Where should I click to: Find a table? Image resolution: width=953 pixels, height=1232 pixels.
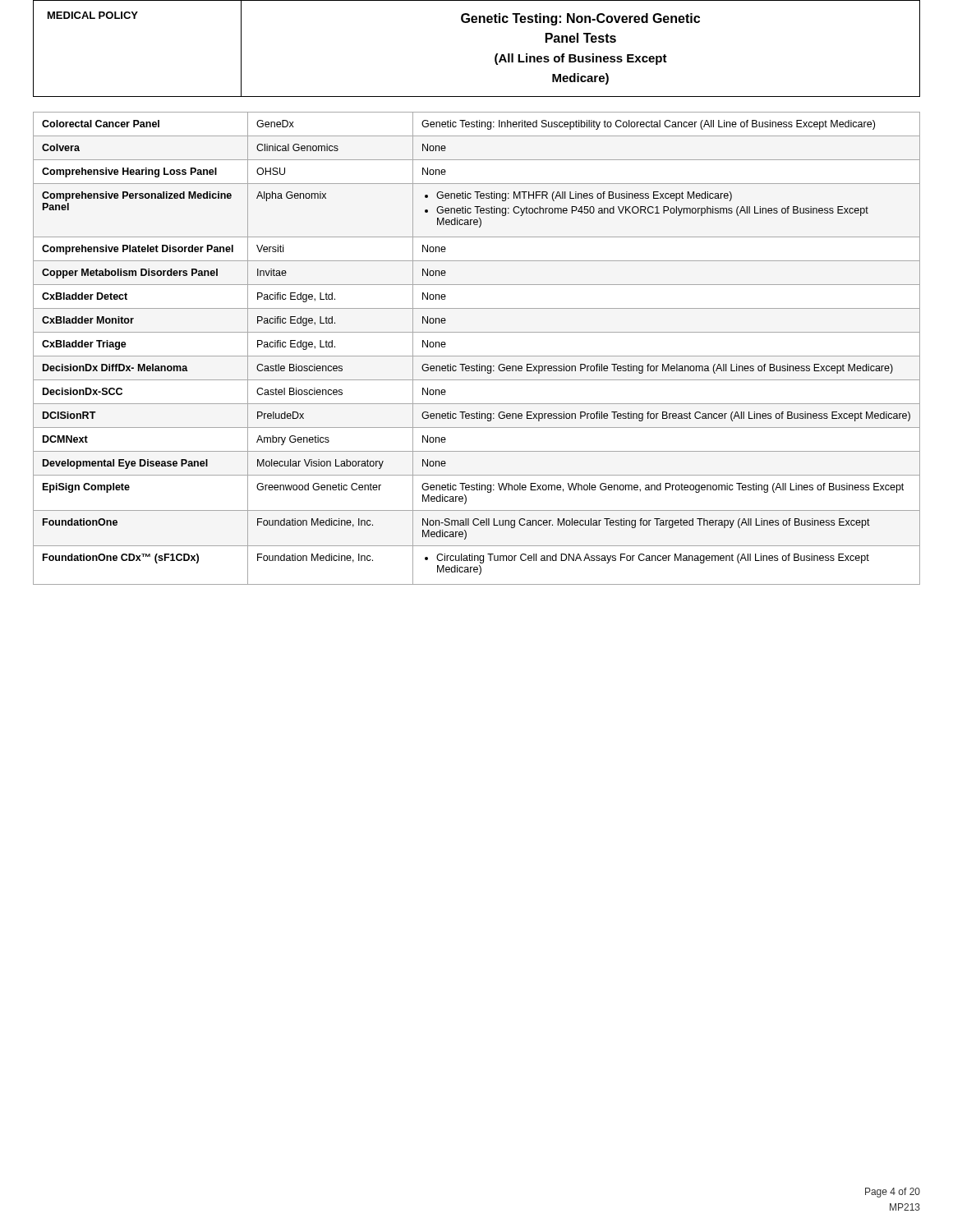coord(476,348)
